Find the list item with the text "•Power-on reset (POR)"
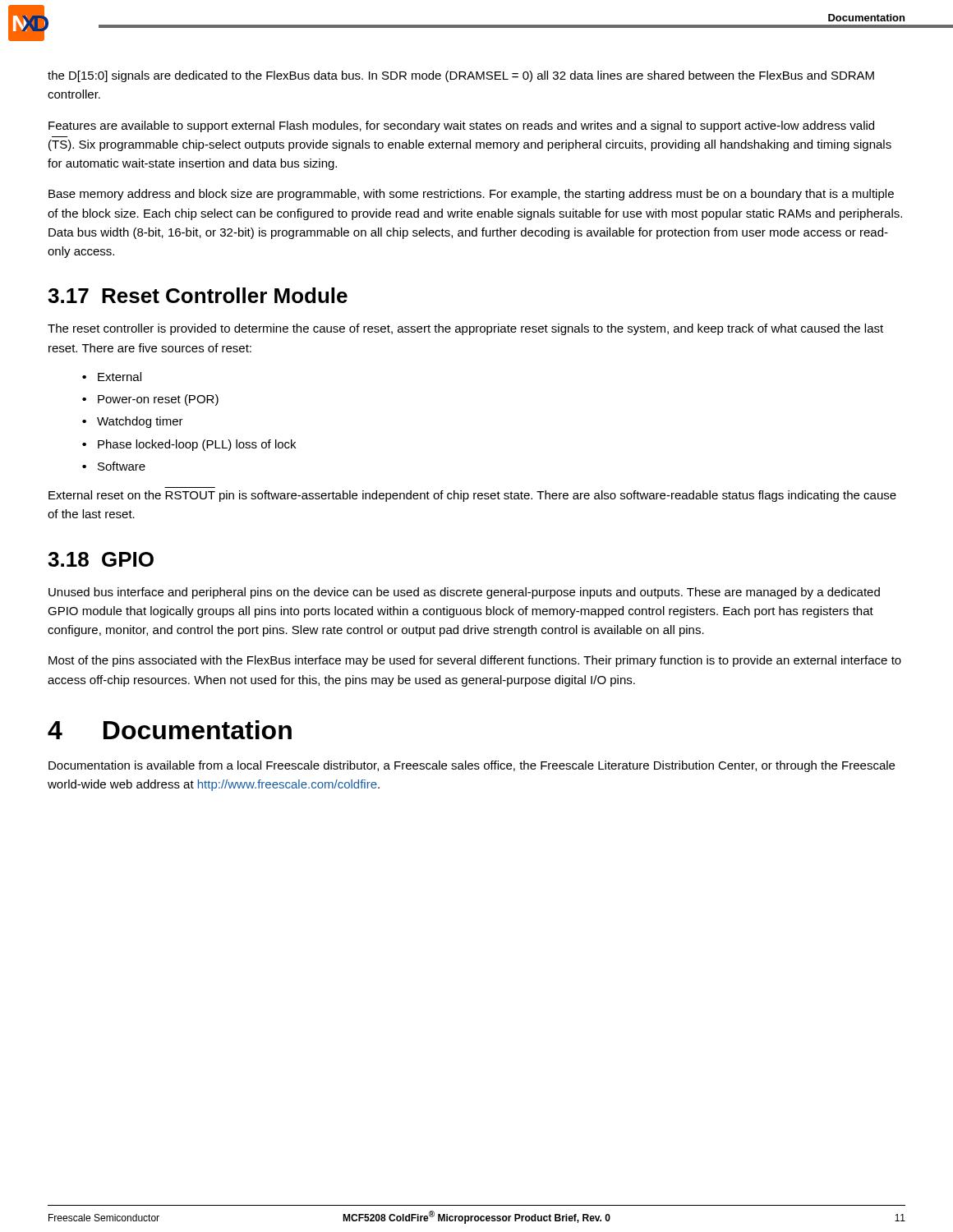The image size is (953, 1232). coord(150,399)
